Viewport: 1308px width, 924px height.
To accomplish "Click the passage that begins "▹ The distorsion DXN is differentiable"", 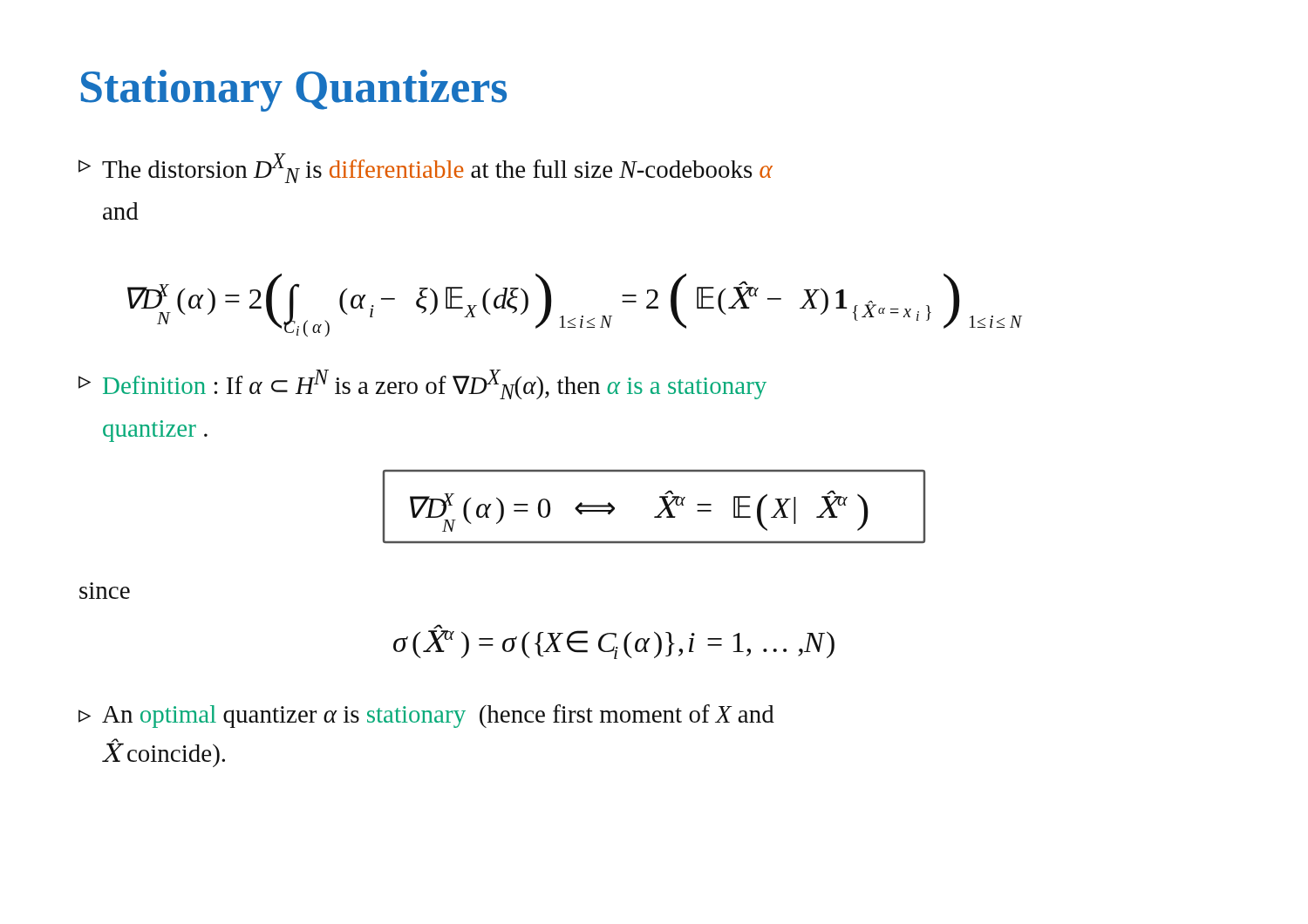I will pyautogui.click(x=425, y=188).
